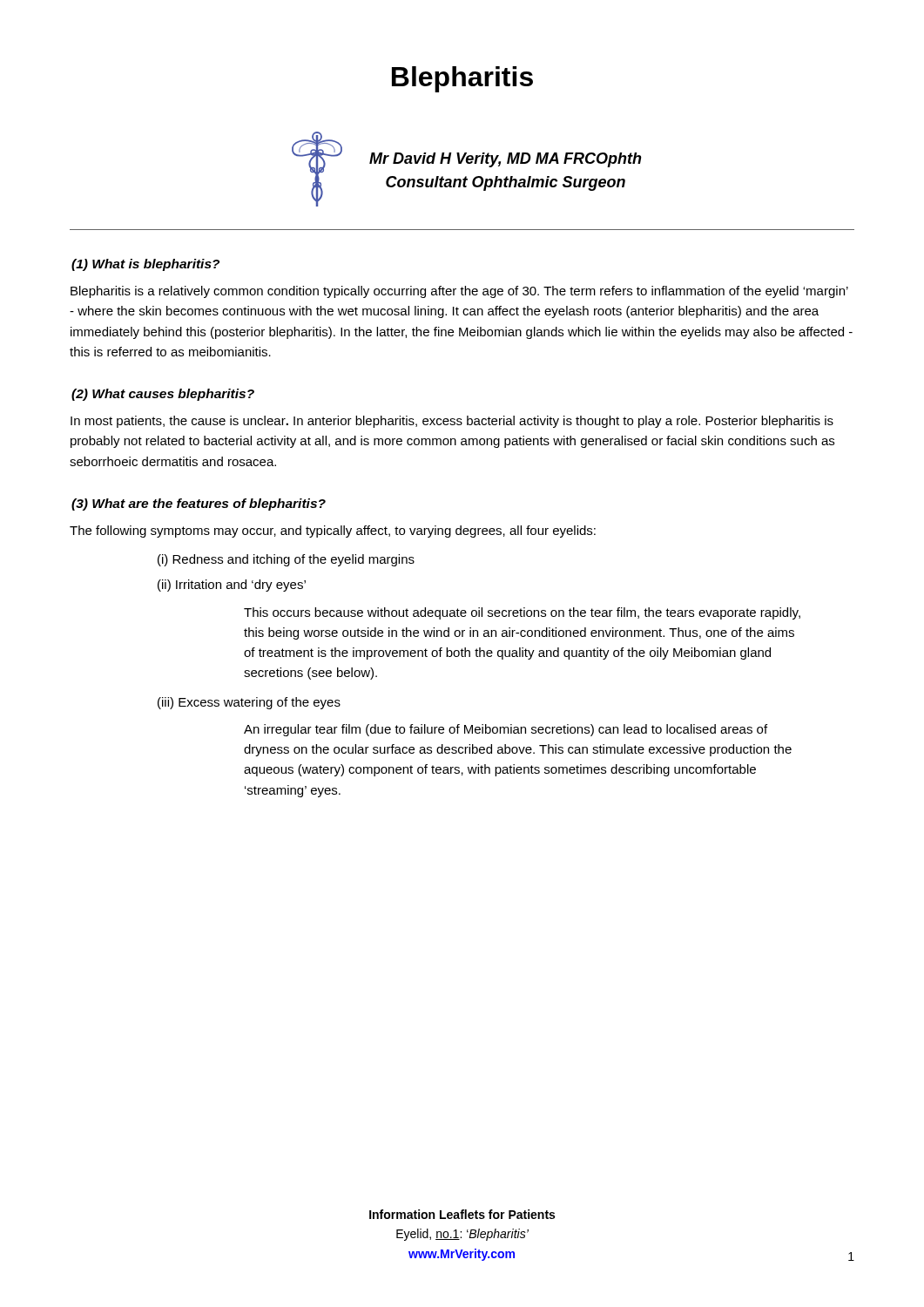Select the text starting "In most patients, the cause"
The height and width of the screenshot is (1307, 924).
pyautogui.click(x=452, y=441)
